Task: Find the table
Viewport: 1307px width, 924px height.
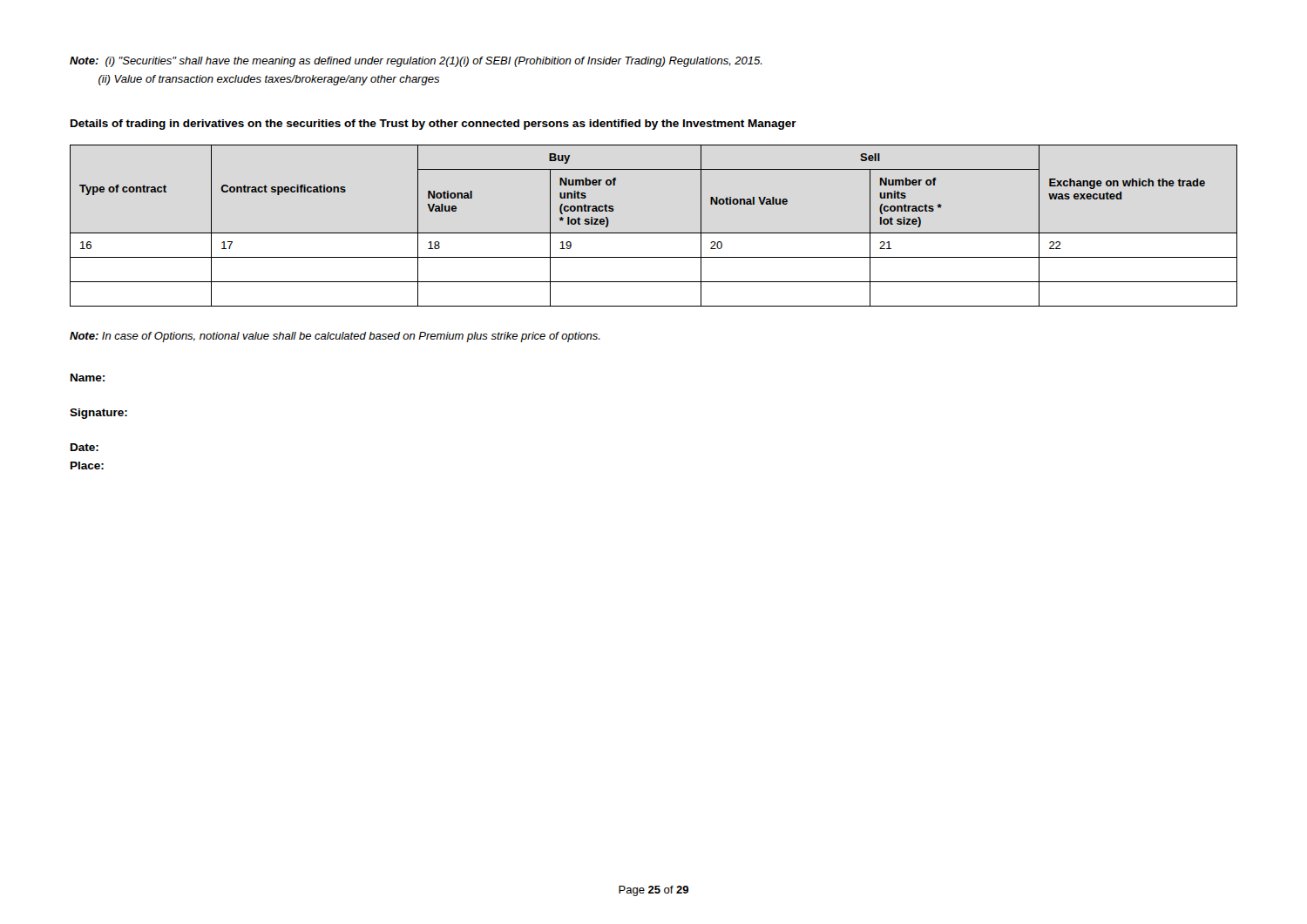Action: click(x=654, y=225)
